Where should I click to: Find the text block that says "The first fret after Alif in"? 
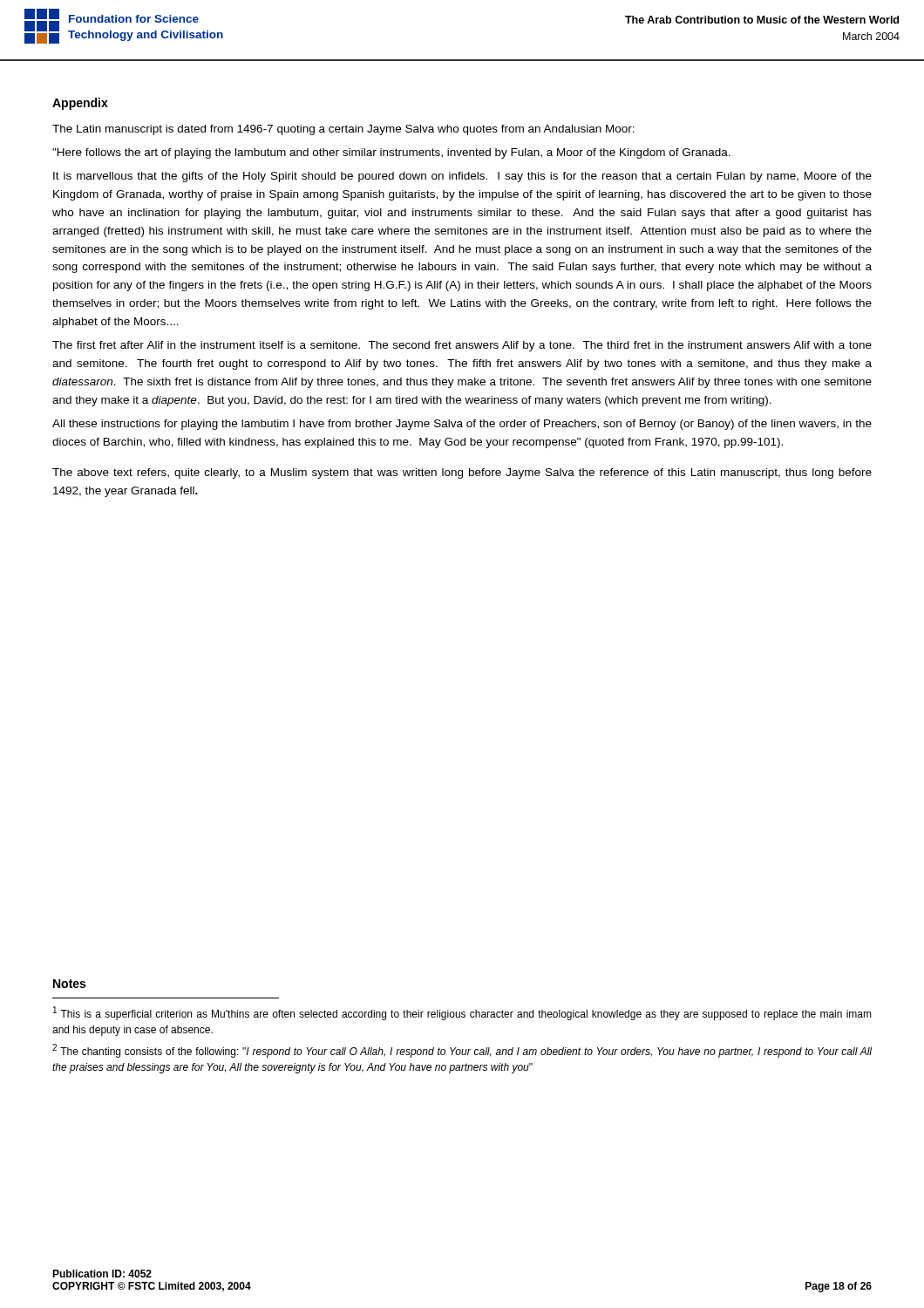[x=462, y=372]
